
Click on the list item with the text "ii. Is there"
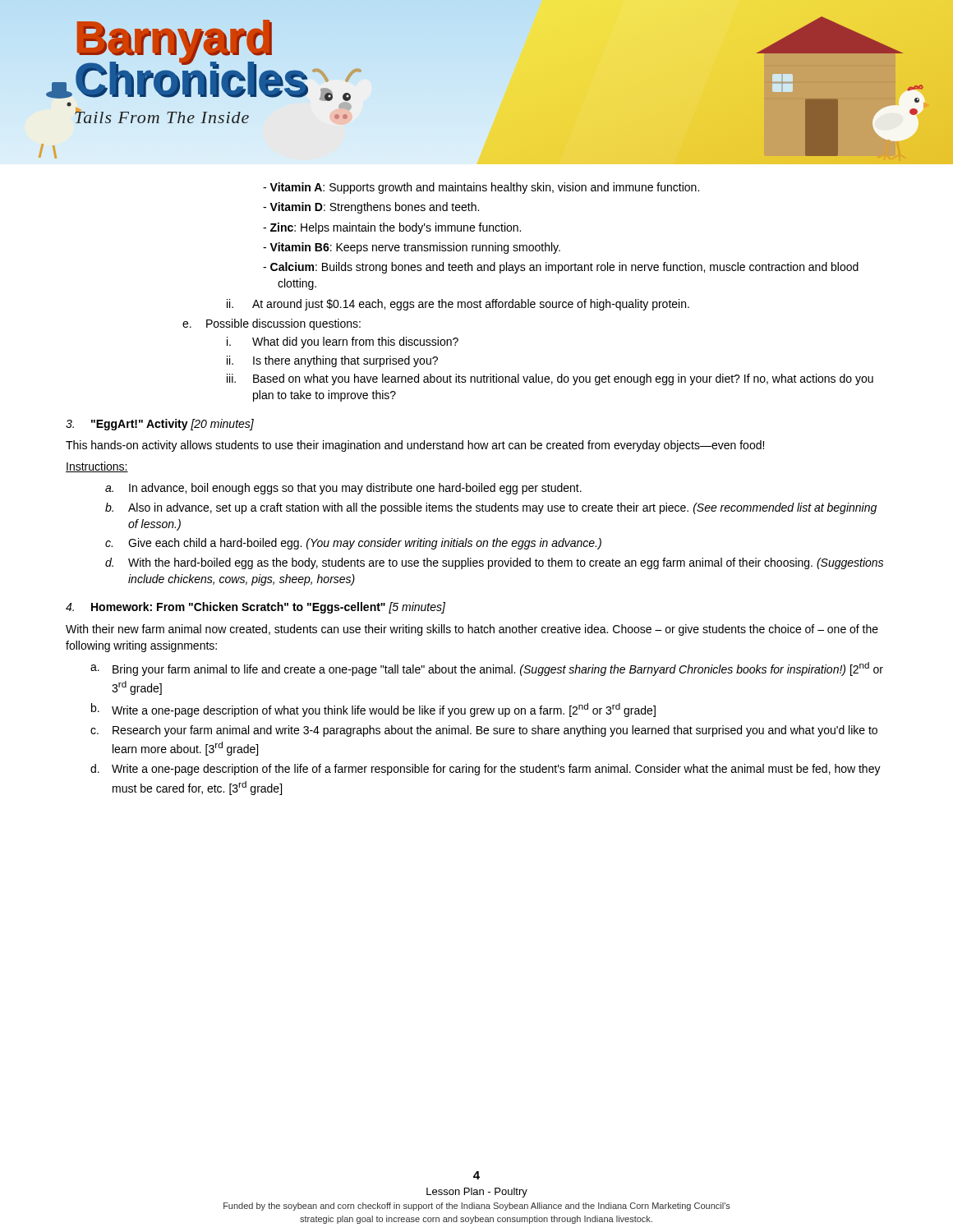332,360
